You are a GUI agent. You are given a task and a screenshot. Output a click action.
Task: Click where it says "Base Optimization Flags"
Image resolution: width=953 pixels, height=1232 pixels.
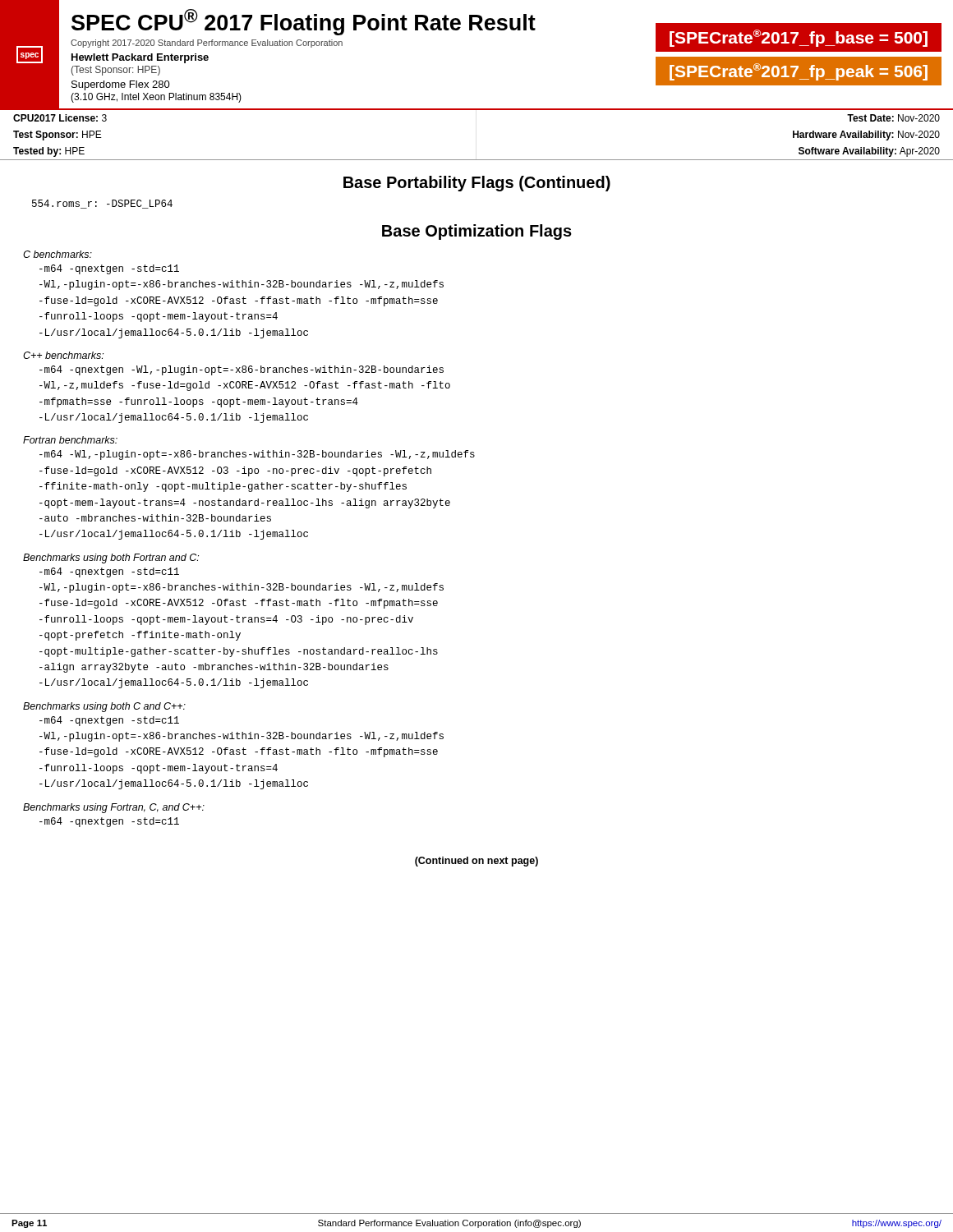[476, 231]
